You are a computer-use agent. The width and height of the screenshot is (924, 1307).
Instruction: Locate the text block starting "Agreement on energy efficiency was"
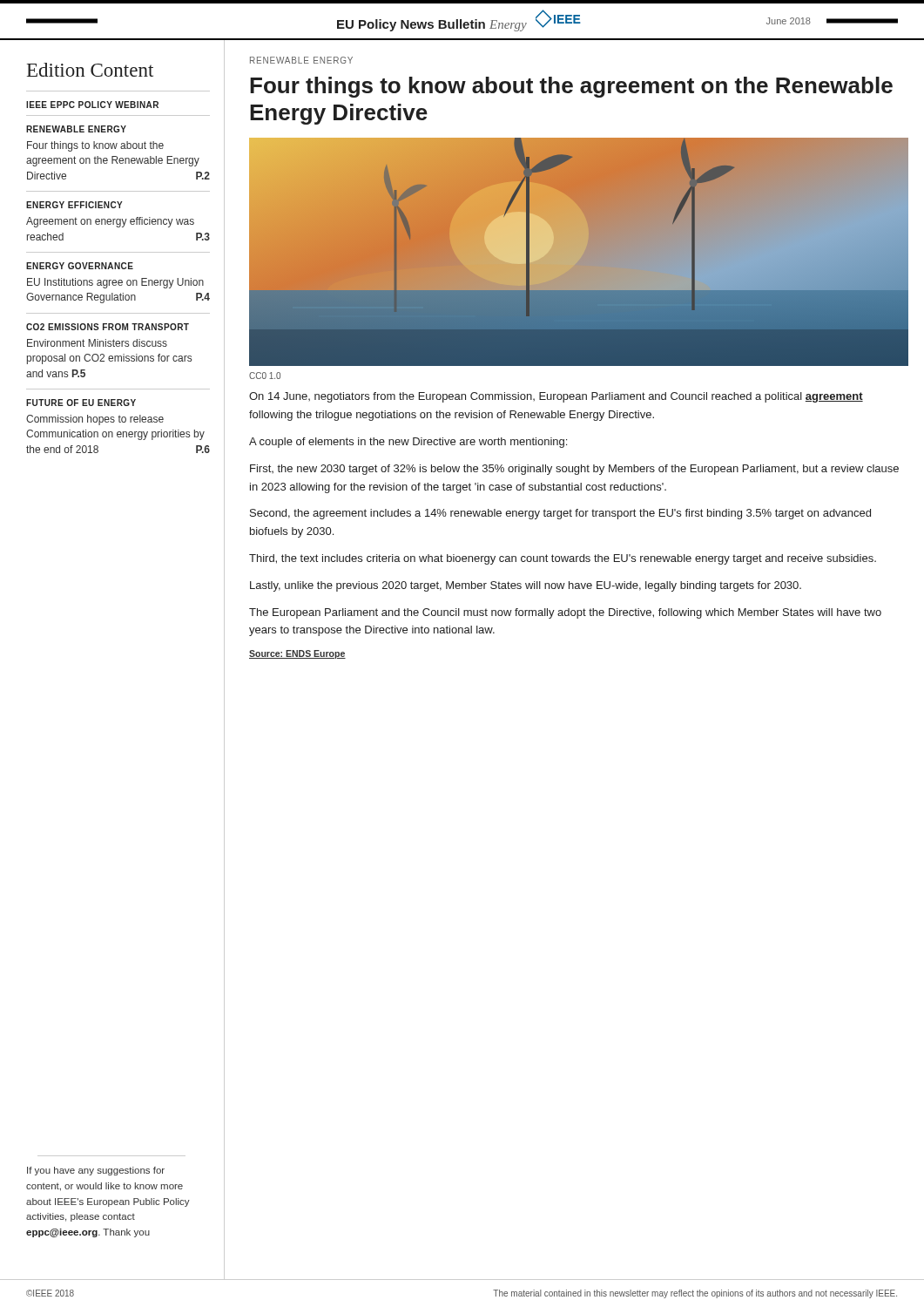[x=118, y=230]
